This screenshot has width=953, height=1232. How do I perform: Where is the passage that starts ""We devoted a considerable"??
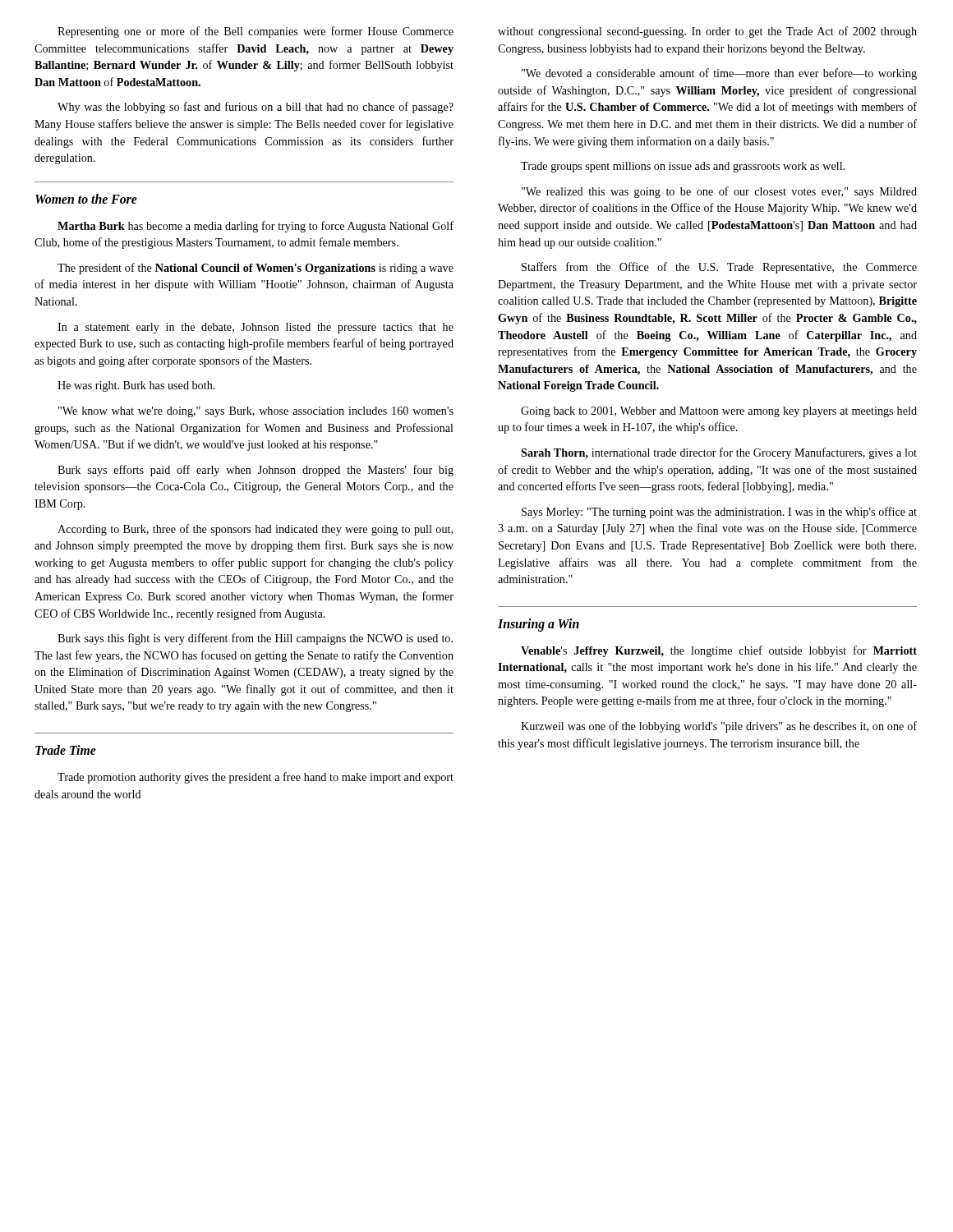[x=707, y=107]
